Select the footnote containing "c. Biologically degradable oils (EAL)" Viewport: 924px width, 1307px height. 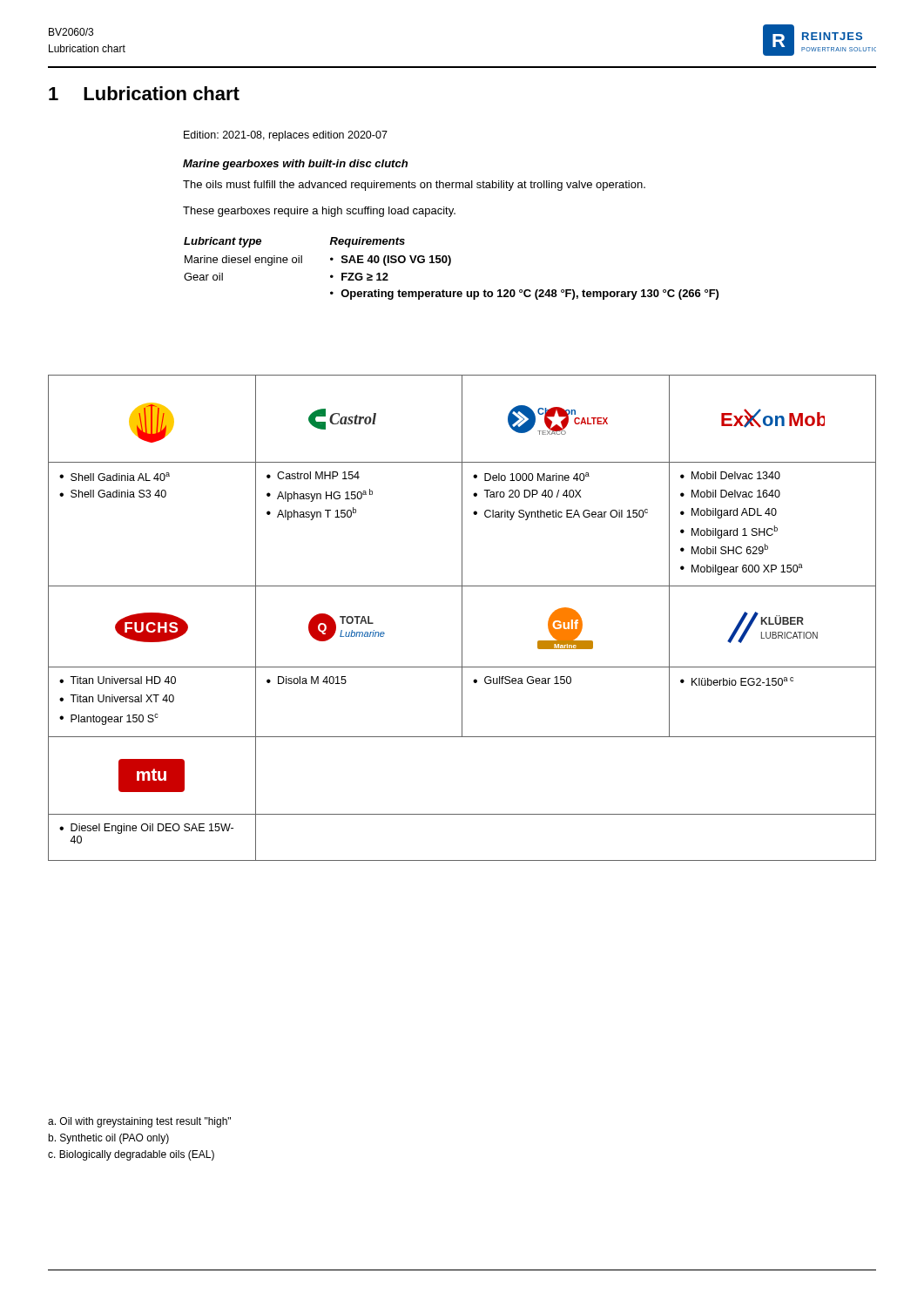point(131,1155)
